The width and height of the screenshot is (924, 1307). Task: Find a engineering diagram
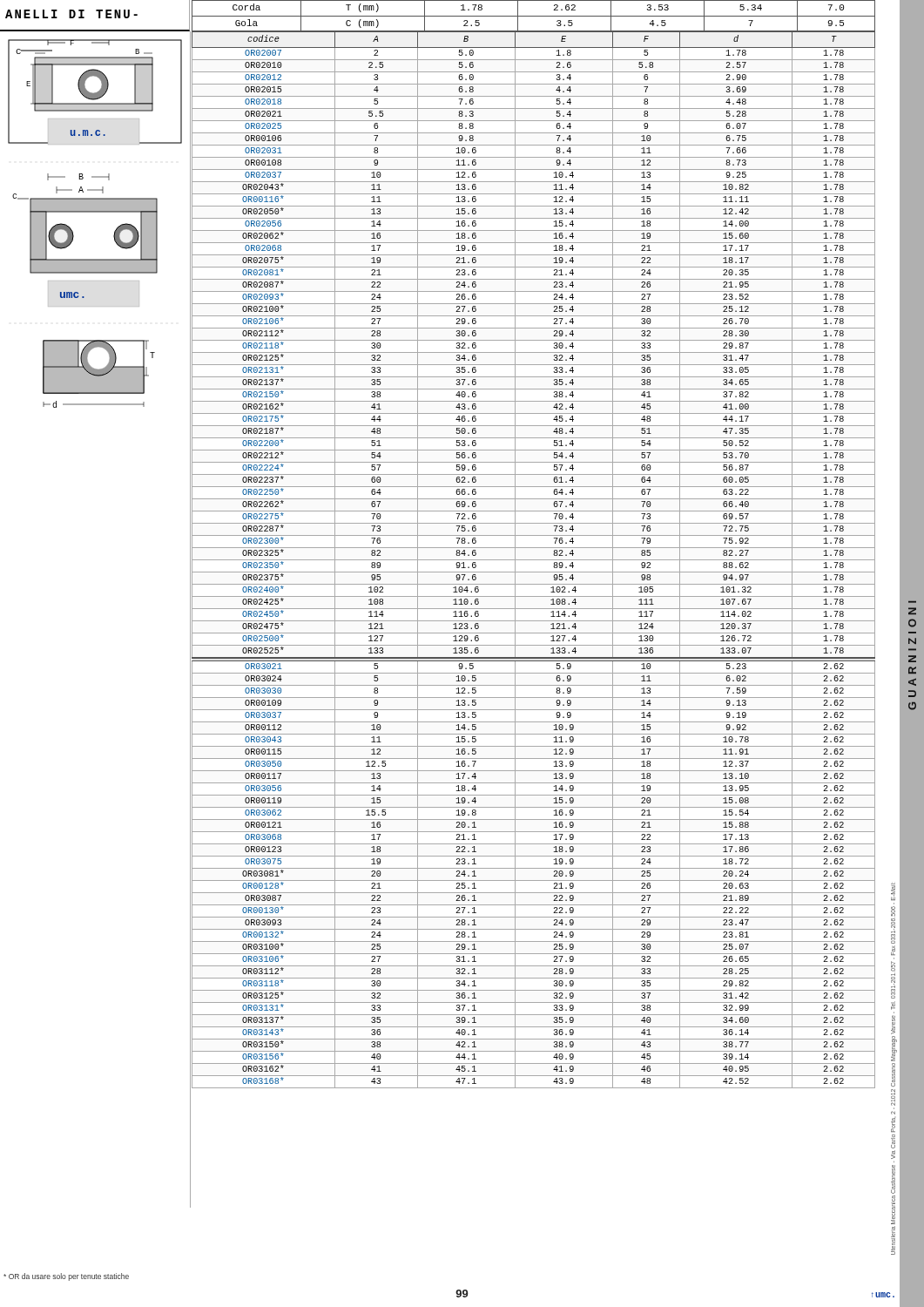(x=95, y=620)
